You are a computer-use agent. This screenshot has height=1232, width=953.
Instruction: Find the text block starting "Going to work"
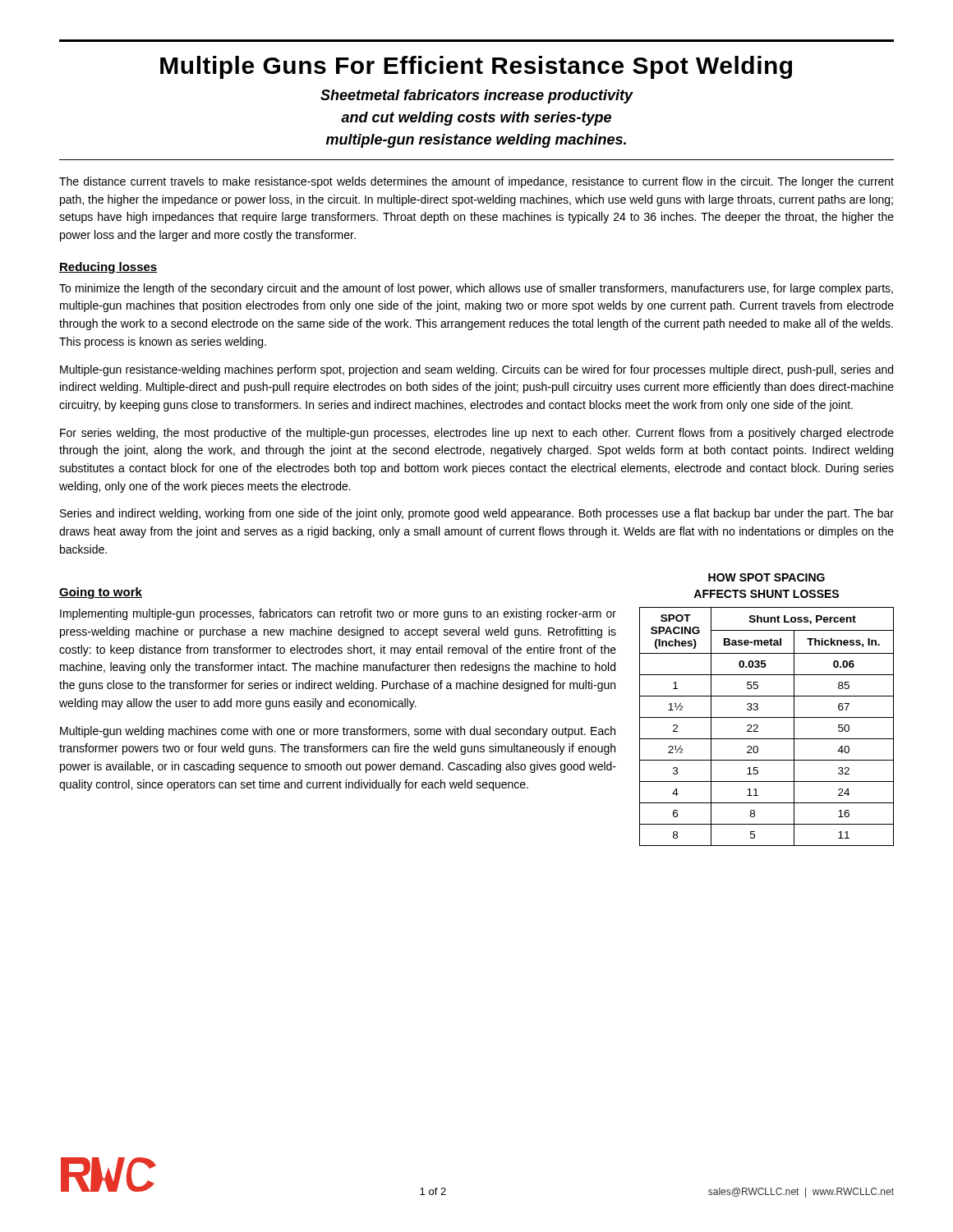point(101,592)
